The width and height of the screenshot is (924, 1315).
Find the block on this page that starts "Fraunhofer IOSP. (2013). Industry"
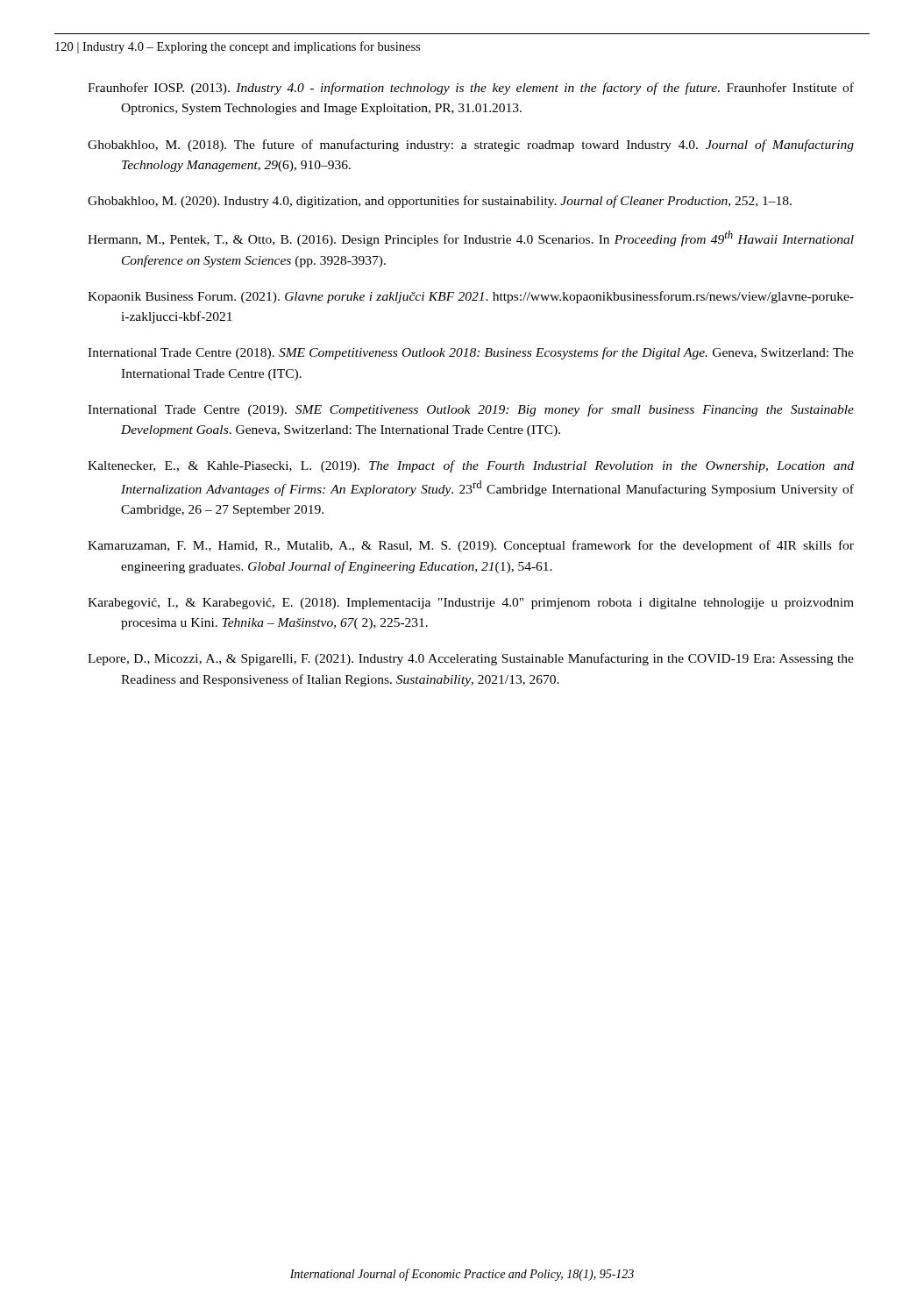click(471, 98)
